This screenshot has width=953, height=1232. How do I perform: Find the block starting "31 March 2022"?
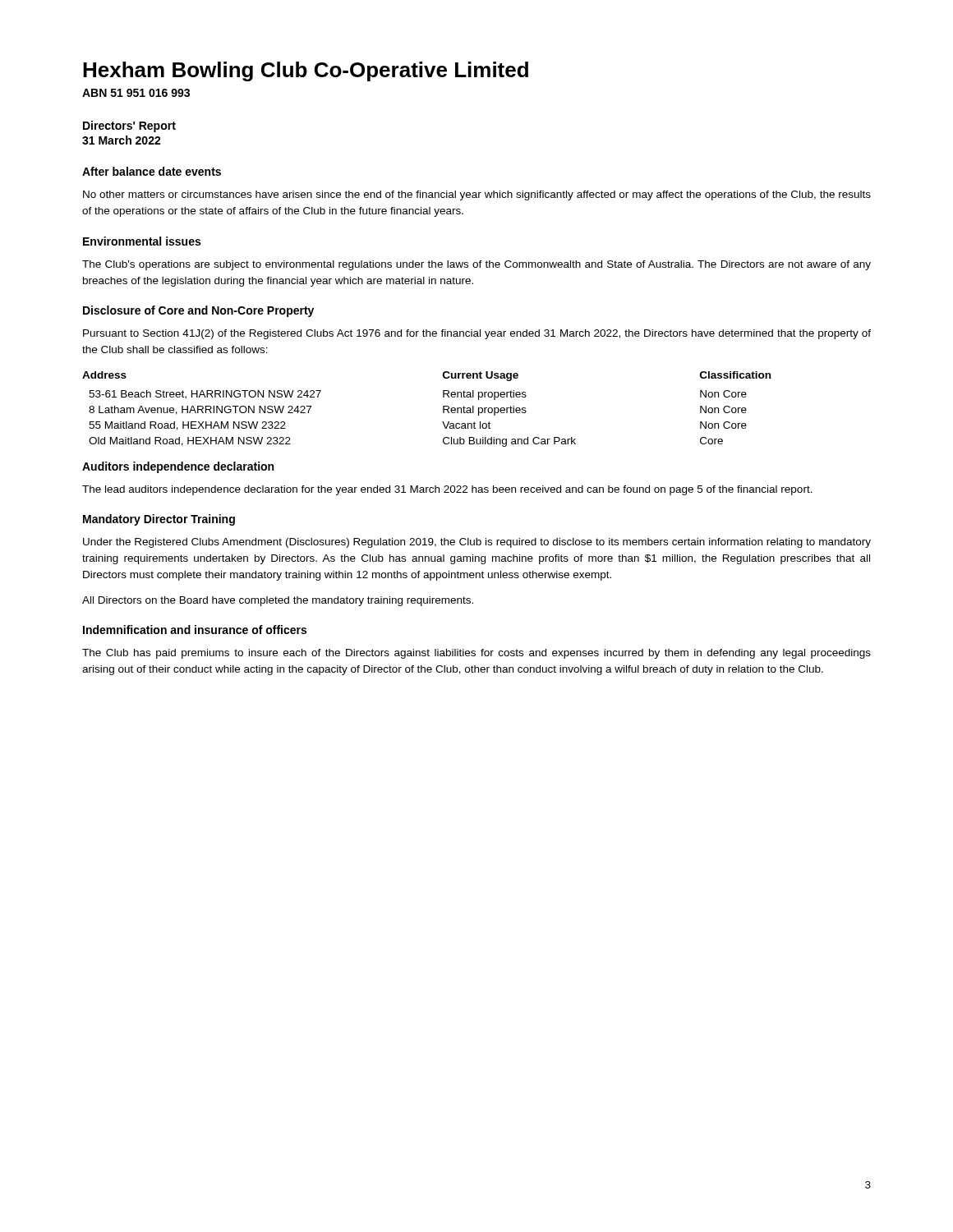121,140
